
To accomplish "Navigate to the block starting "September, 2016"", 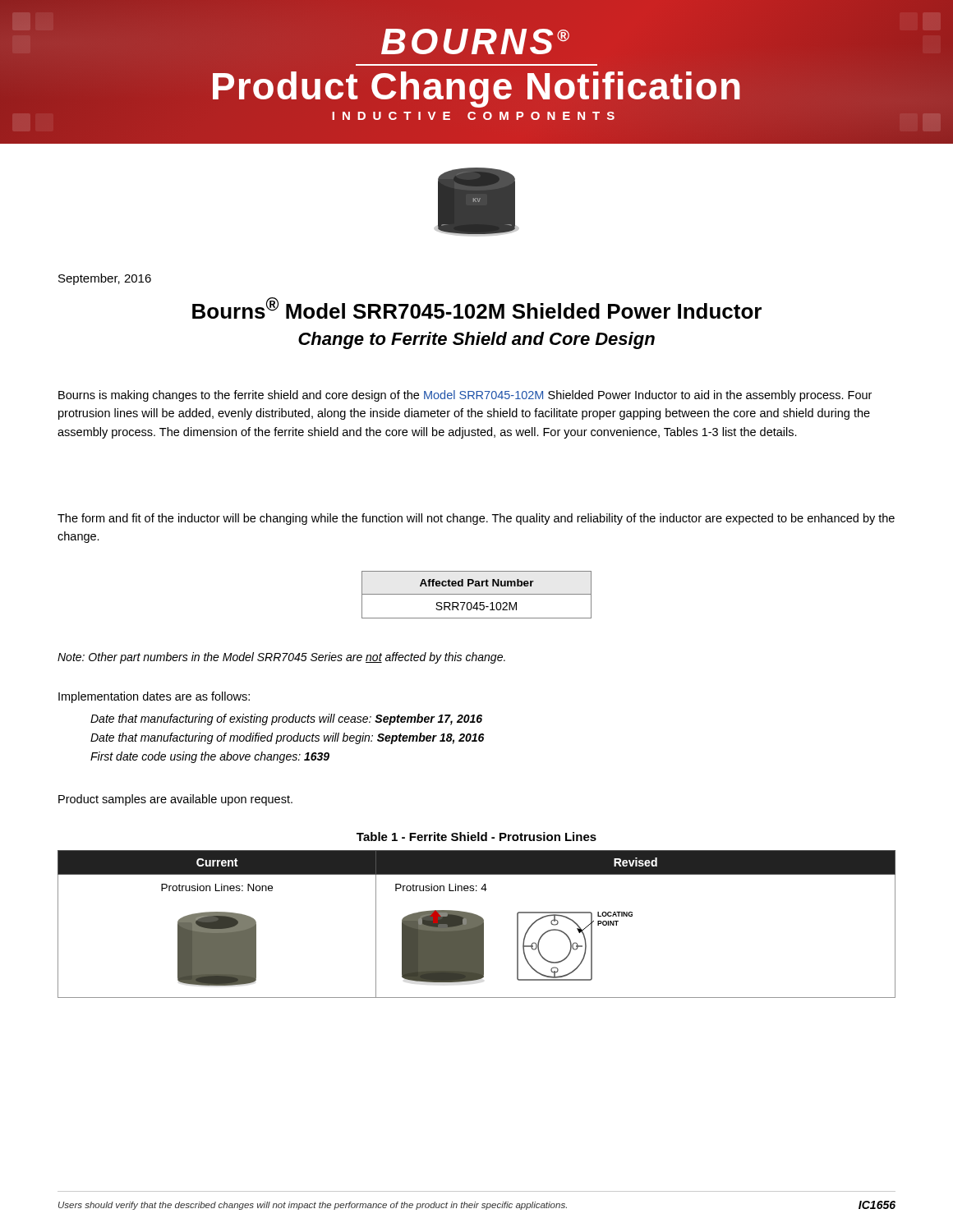I will (x=104, y=278).
